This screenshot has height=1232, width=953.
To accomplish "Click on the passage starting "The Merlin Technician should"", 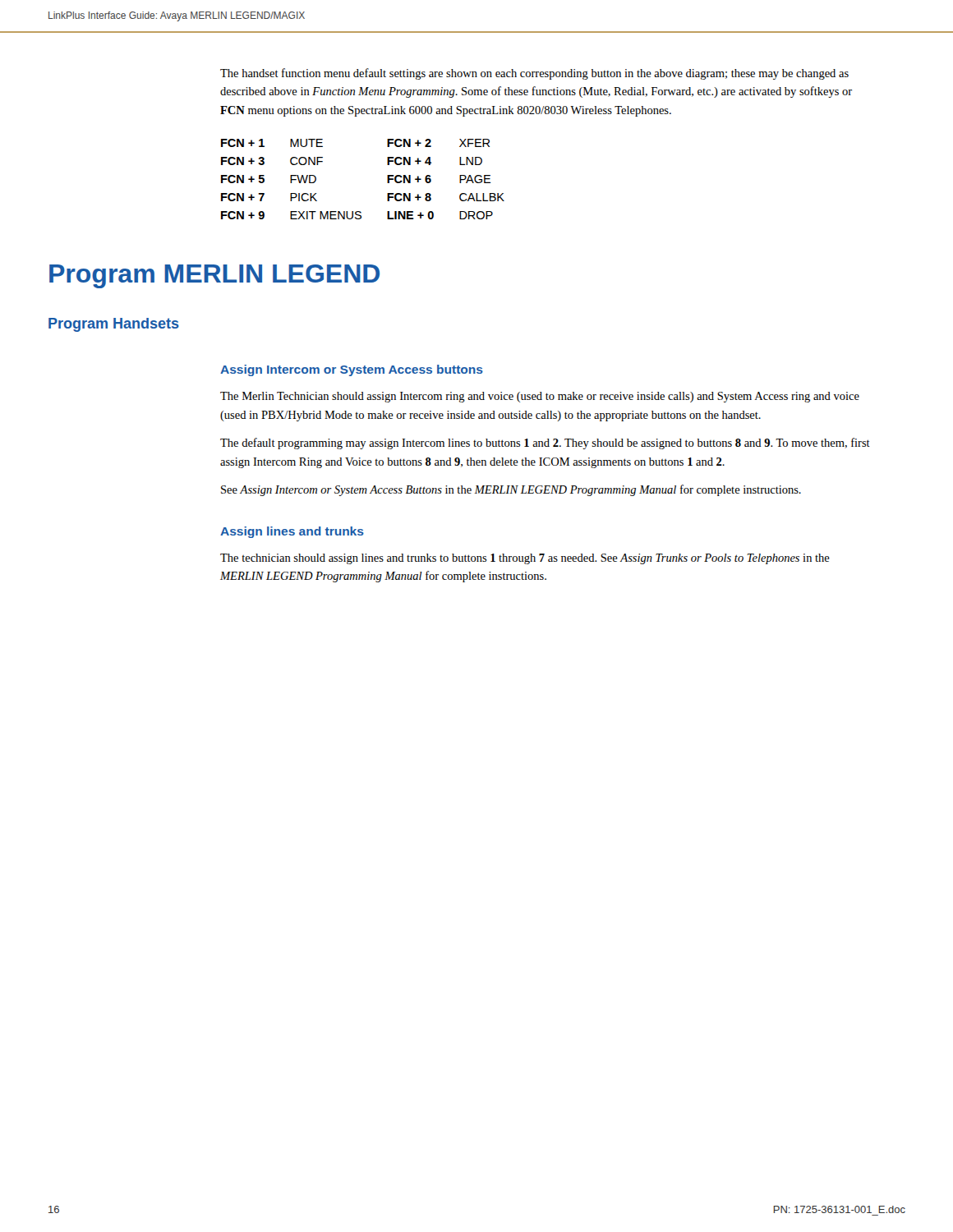I will click(x=540, y=405).
